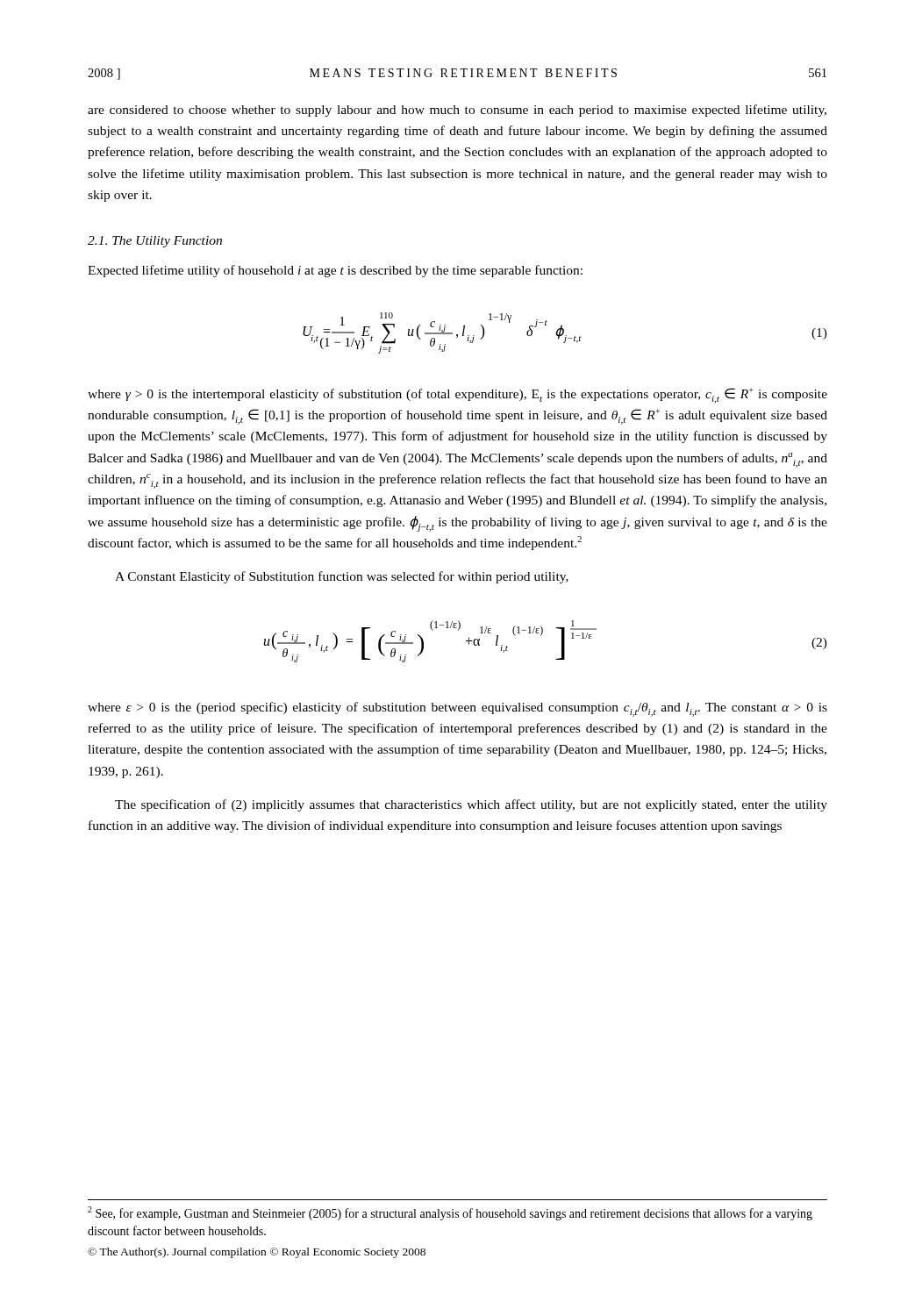This screenshot has width=915, height=1316.
Task: Locate the text block that reads "The specification of (2) implicitly assumes that"
Action: [458, 815]
